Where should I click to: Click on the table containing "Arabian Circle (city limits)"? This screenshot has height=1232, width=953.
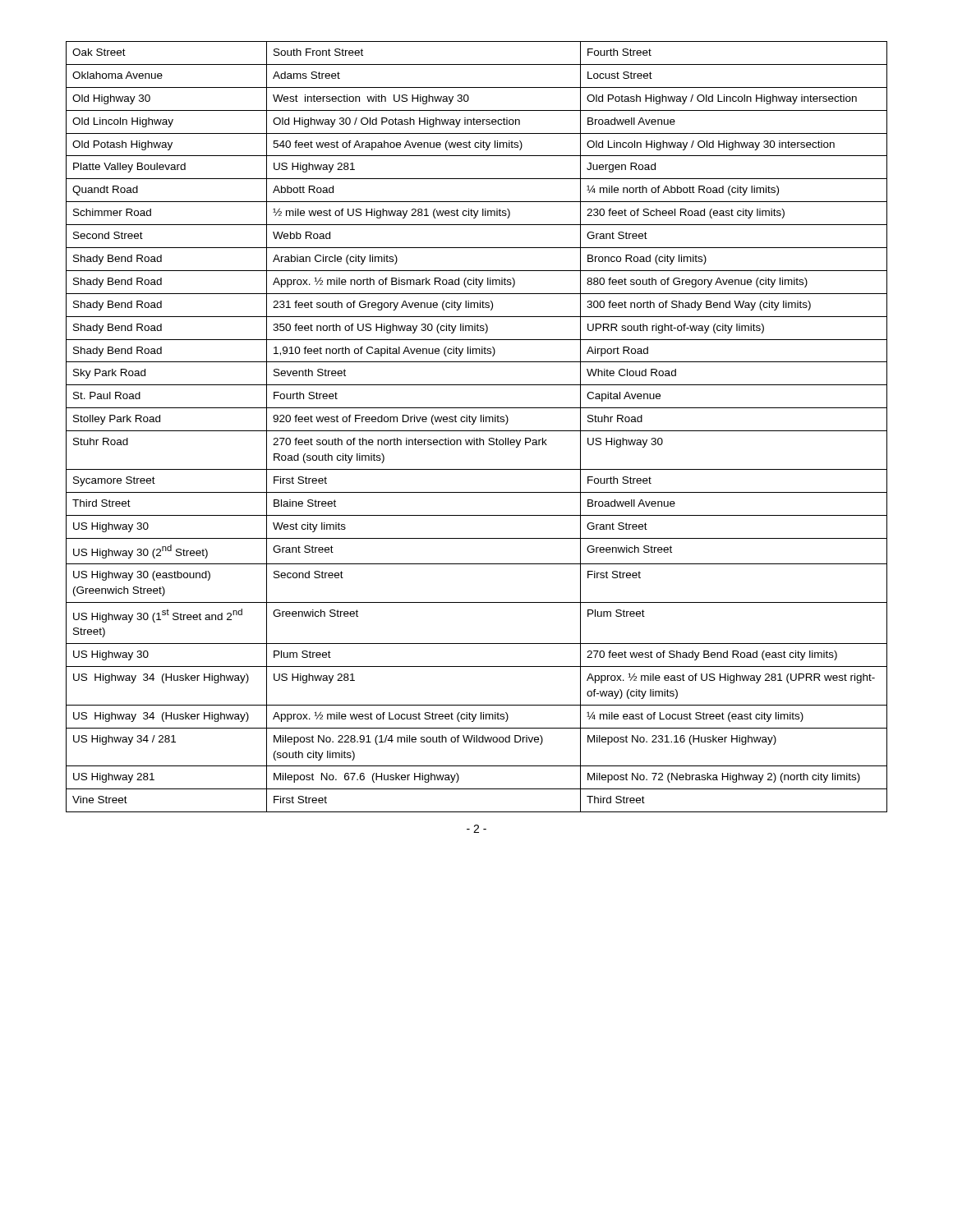click(x=476, y=427)
